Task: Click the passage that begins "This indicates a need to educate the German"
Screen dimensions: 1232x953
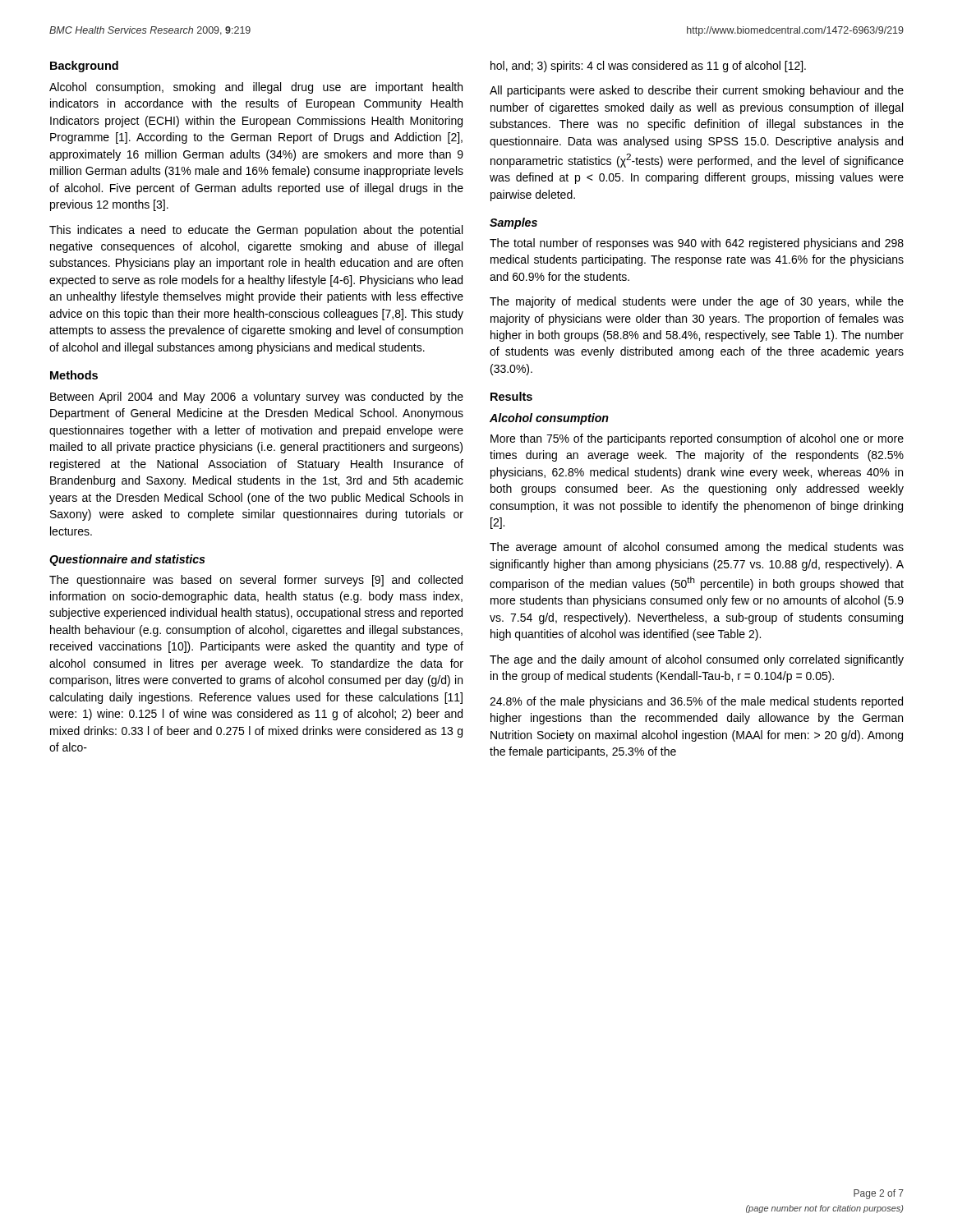Action: pyautogui.click(x=256, y=288)
